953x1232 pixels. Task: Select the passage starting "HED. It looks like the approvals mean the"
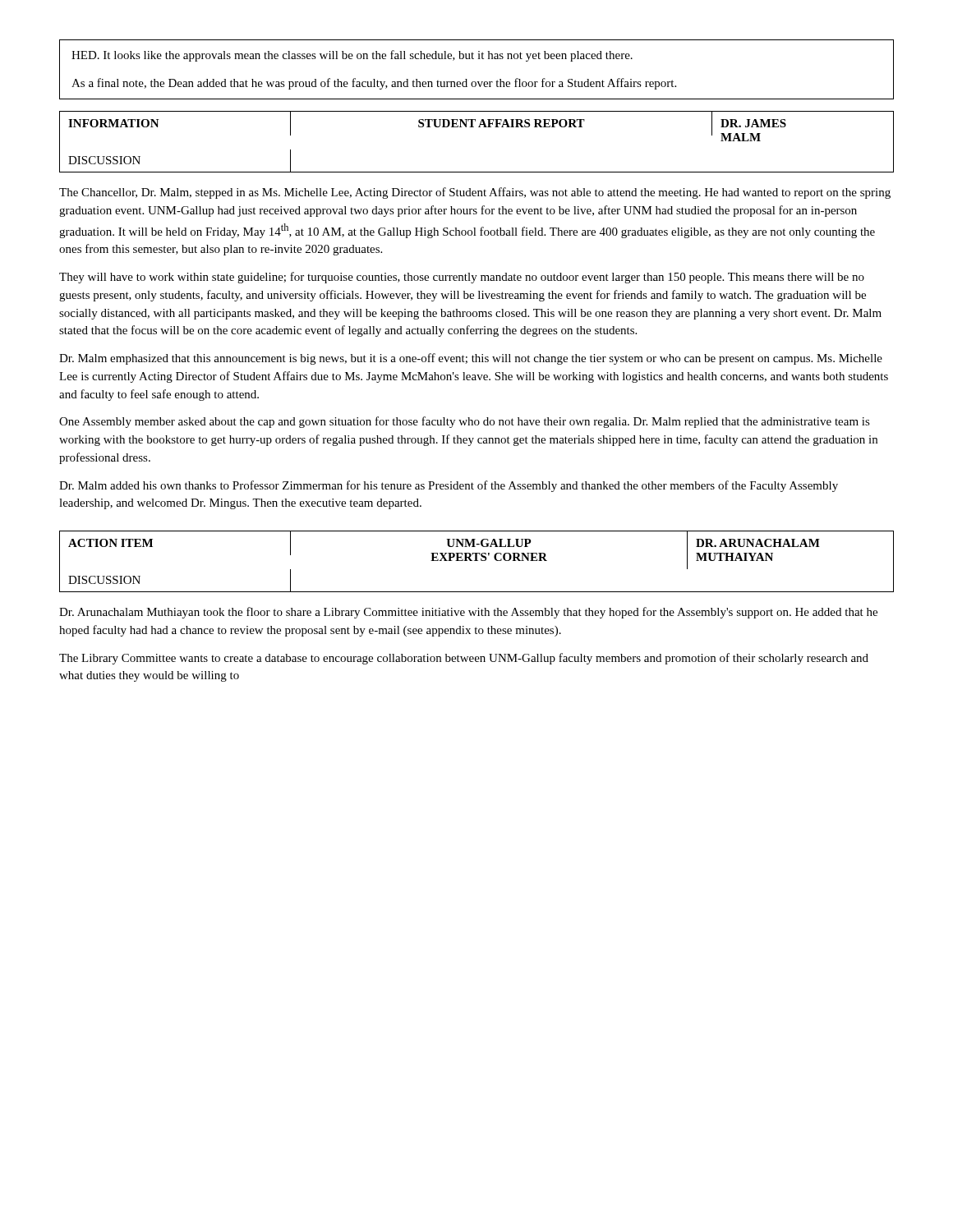[374, 69]
